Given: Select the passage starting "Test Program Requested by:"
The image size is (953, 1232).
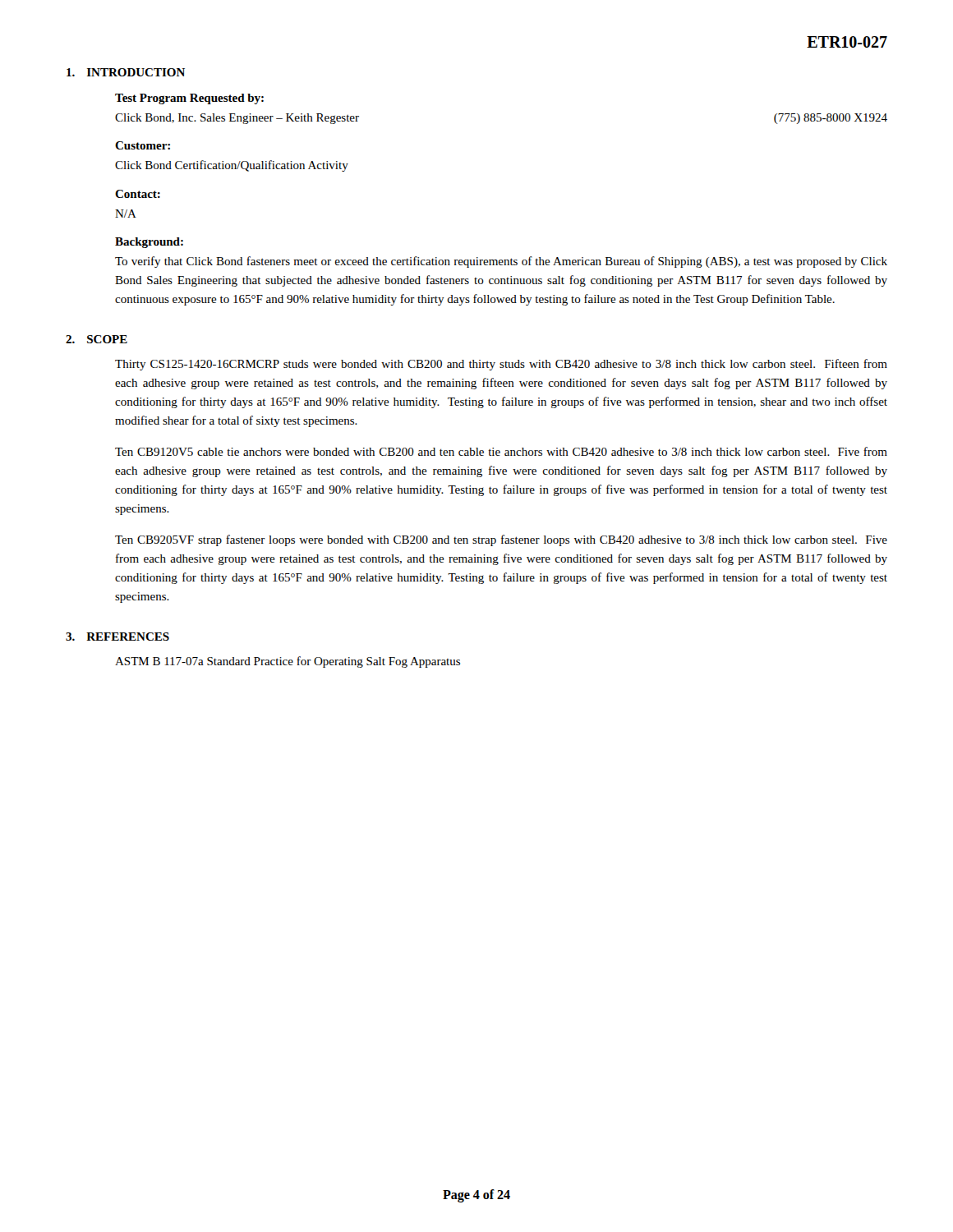Looking at the screenshot, I should click(190, 98).
